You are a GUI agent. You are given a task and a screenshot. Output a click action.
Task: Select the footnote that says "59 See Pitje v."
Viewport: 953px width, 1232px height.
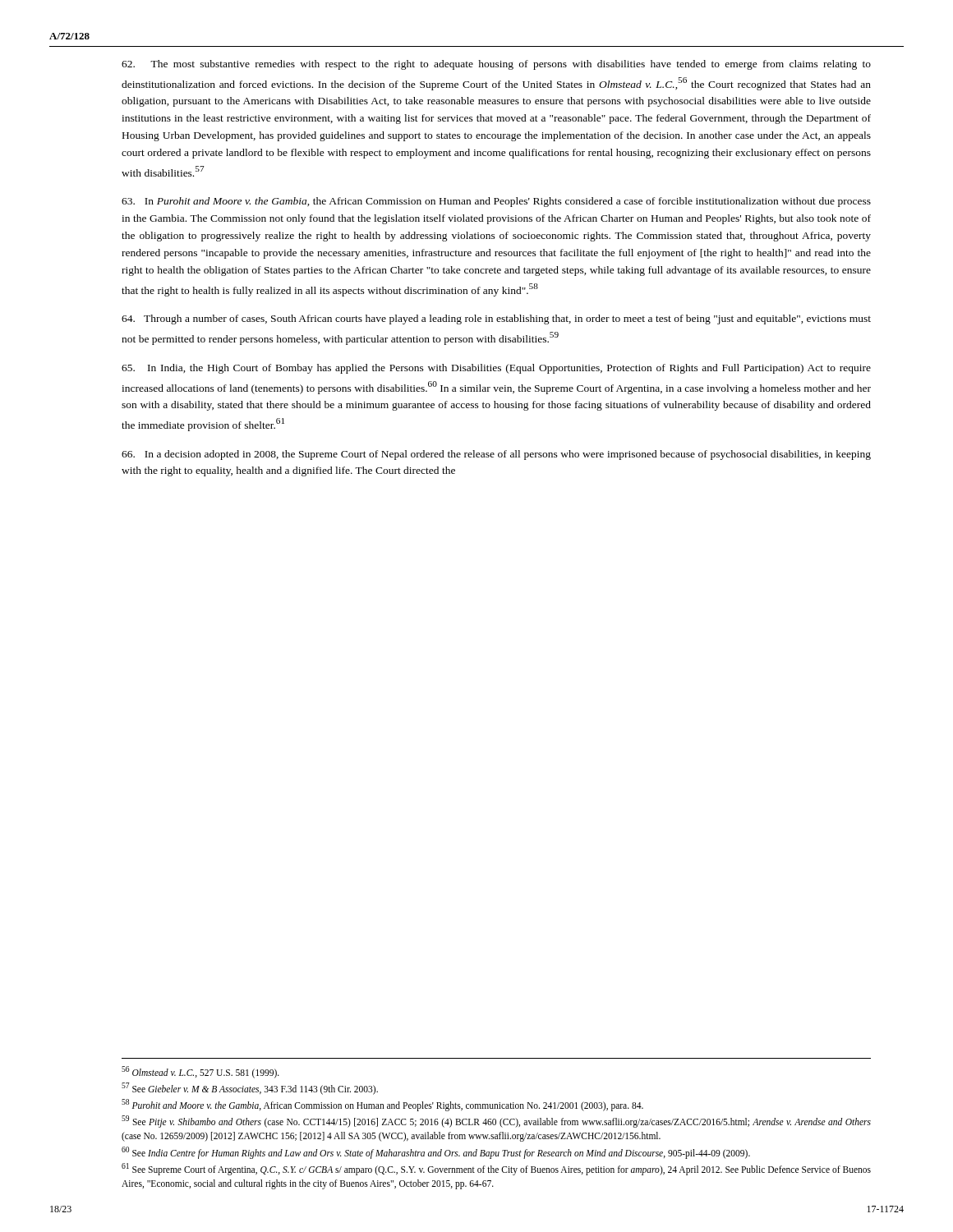pos(496,1128)
